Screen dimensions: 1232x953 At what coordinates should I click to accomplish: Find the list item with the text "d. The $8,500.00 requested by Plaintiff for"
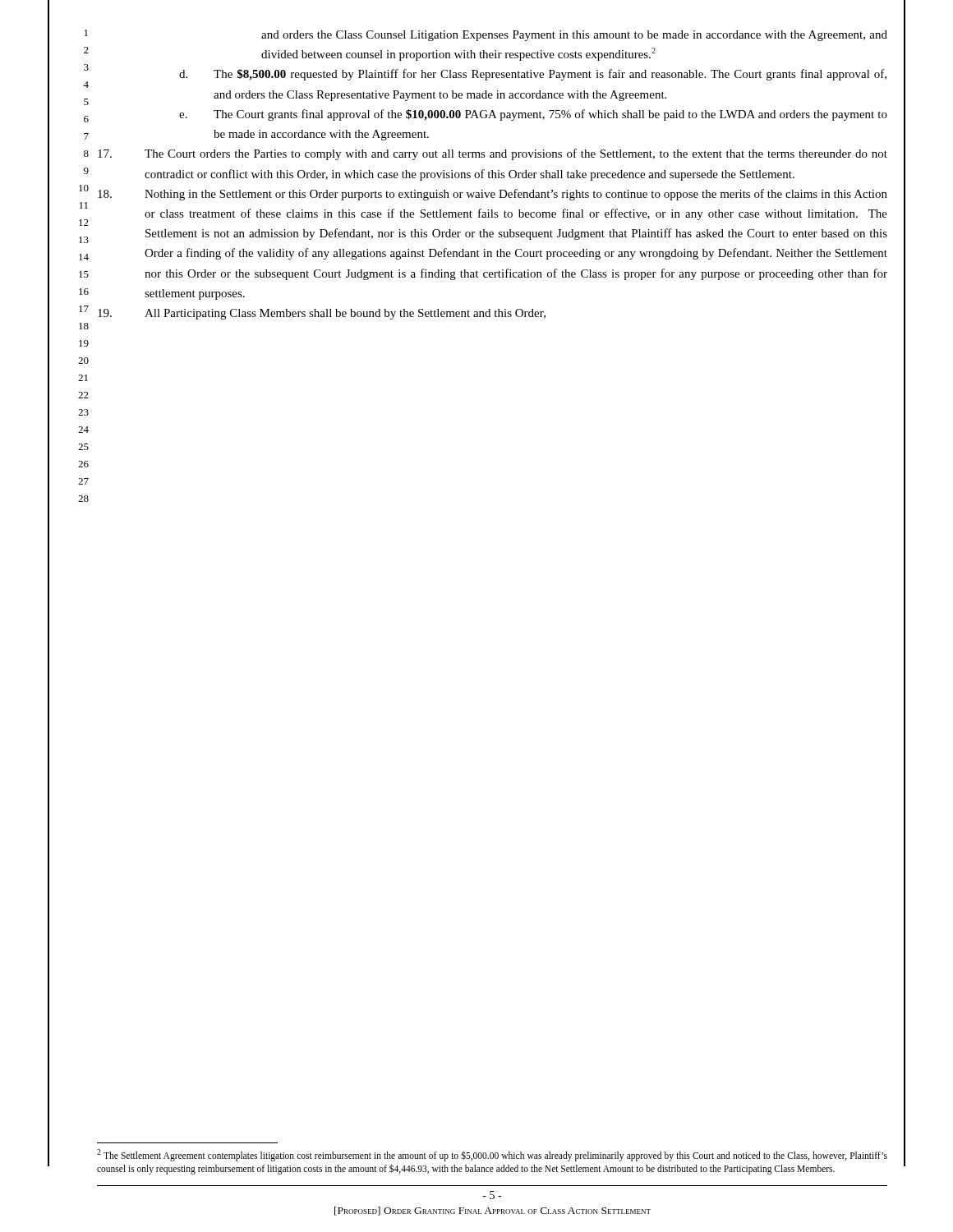click(533, 84)
